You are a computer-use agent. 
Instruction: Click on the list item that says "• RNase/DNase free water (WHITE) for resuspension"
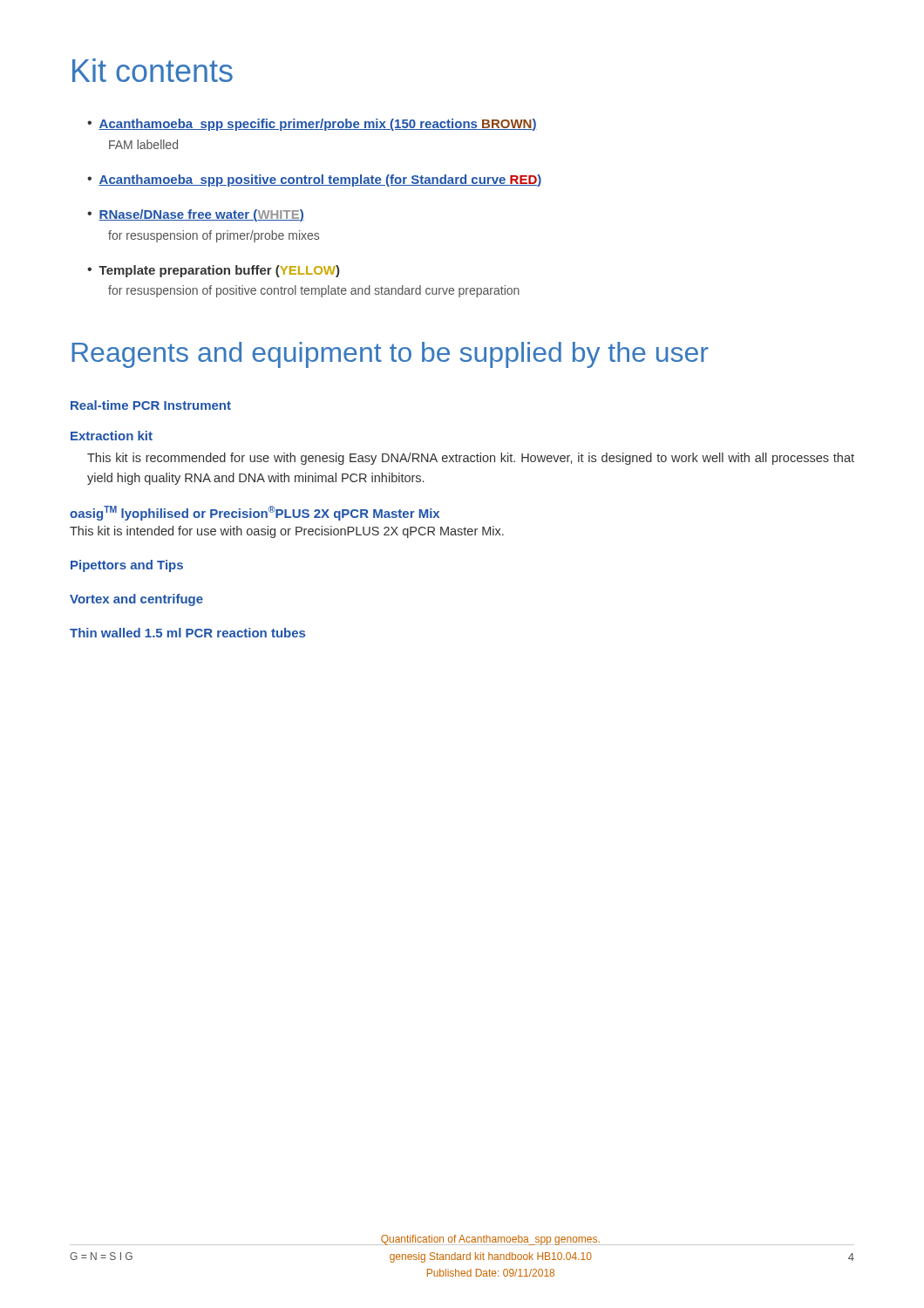pyautogui.click(x=196, y=215)
